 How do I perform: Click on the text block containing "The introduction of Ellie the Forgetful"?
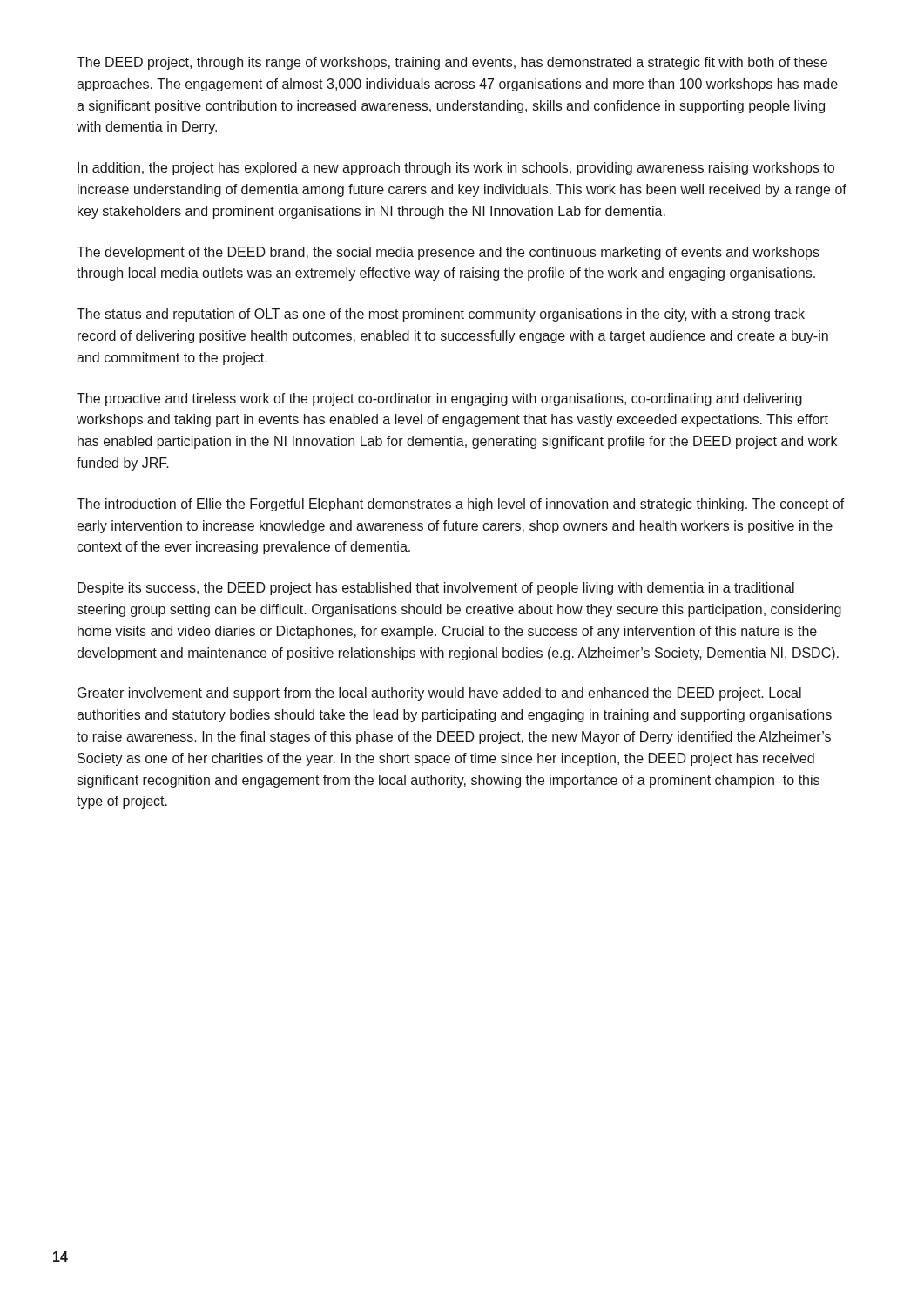[460, 525]
